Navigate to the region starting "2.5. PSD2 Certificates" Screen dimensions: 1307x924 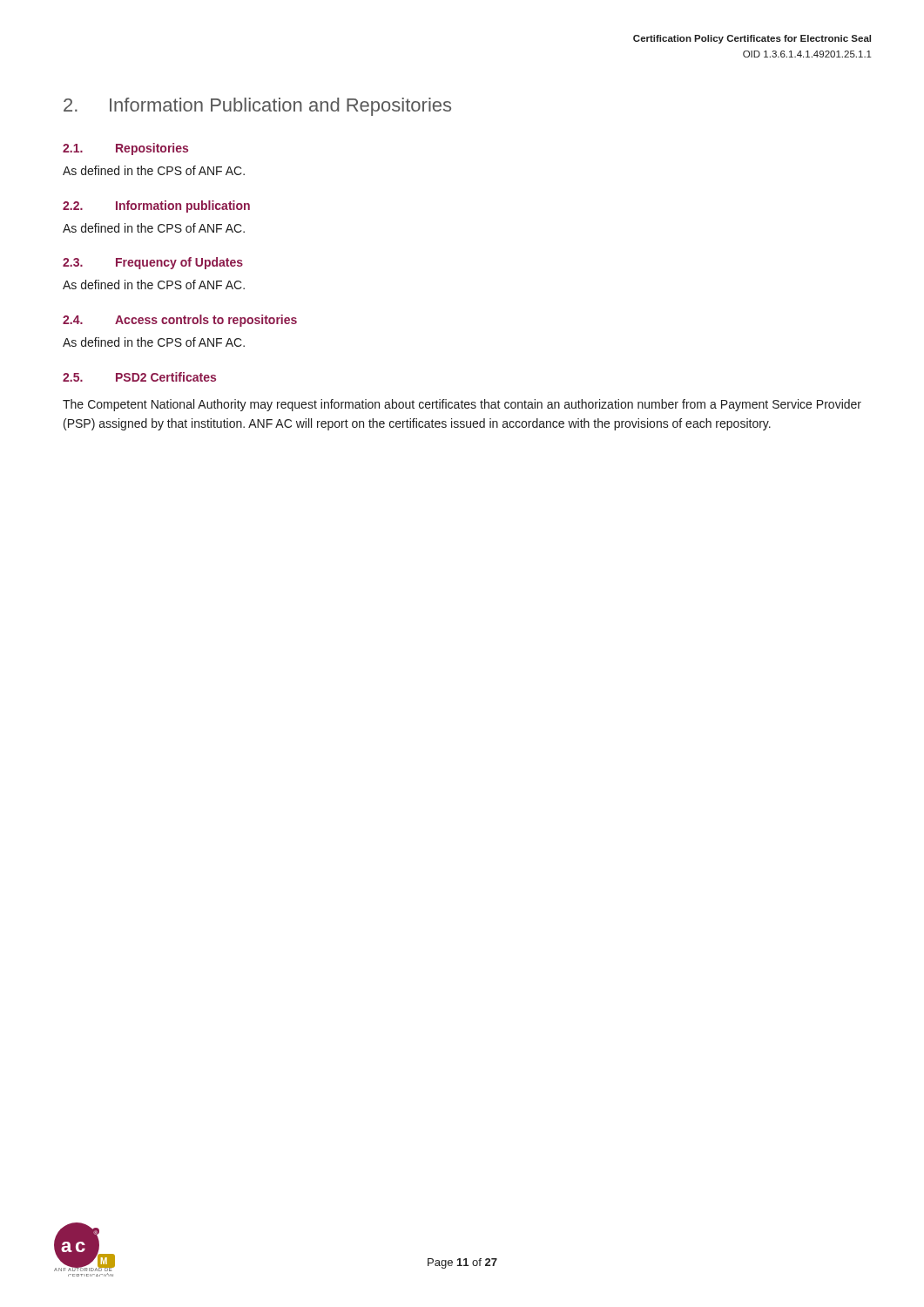pos(140,377)
